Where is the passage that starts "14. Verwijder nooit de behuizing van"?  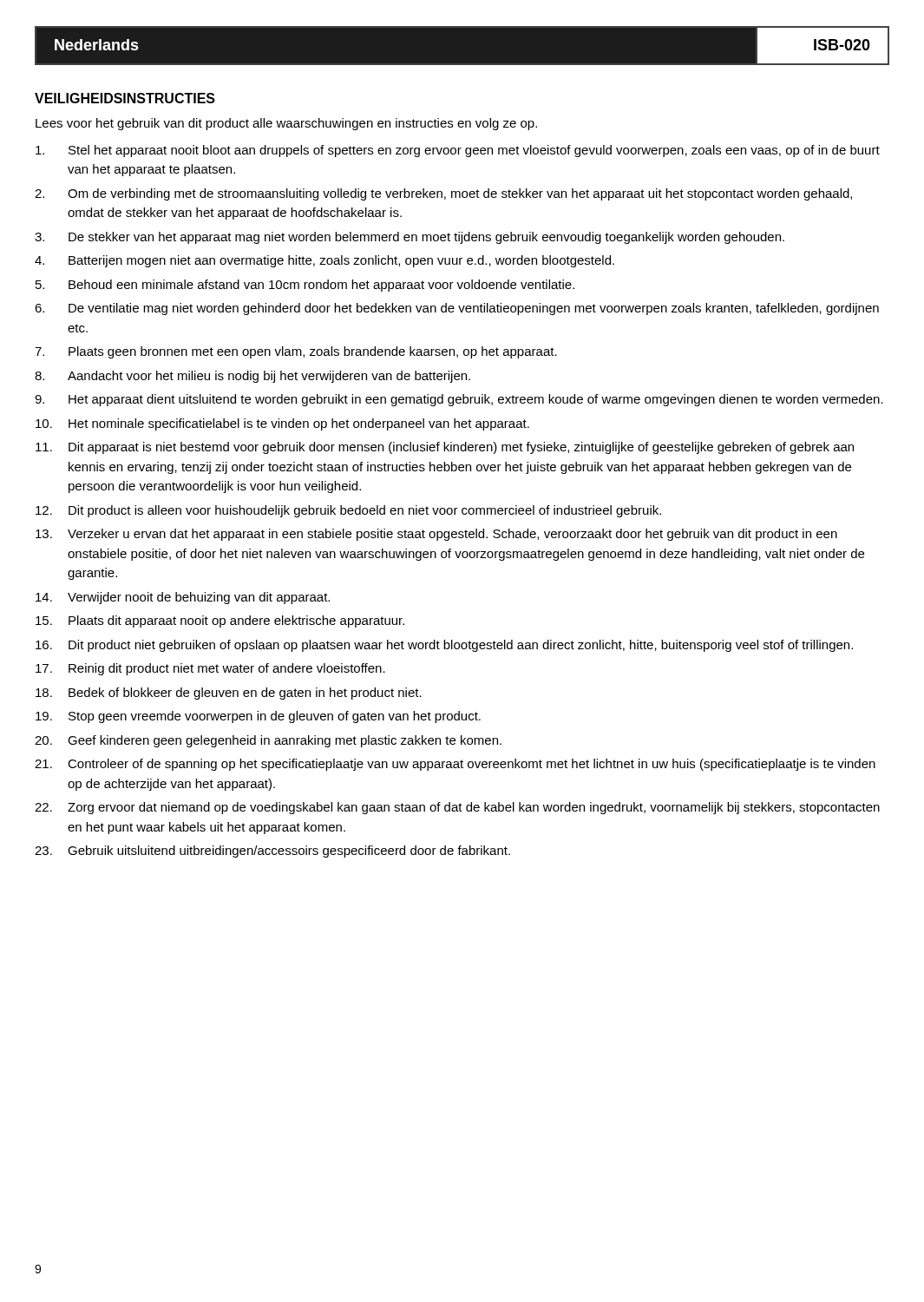coord(183,598)
